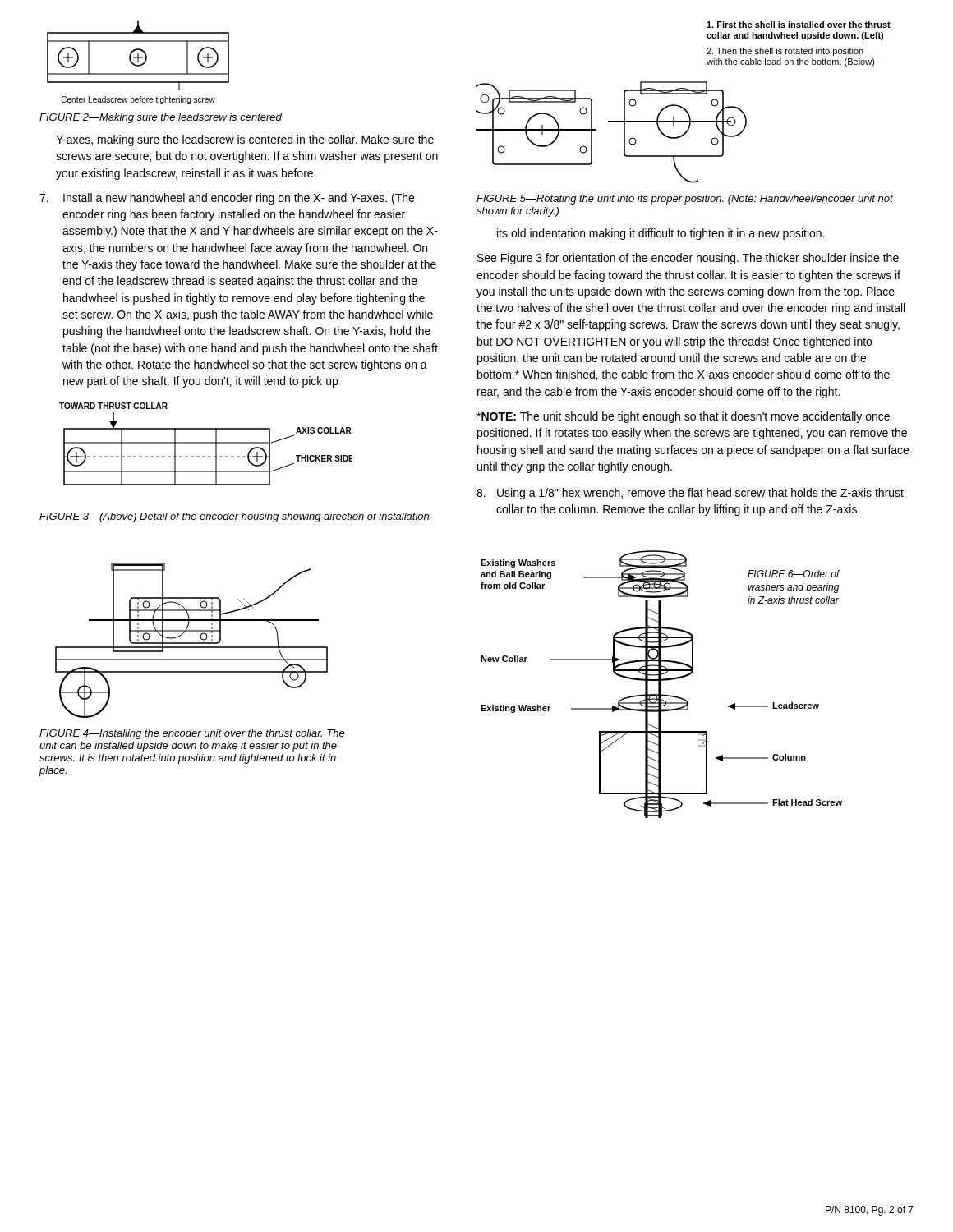Locate the text block starting "See Figure 3 for orientation of the"
This screenshot has height=1232, width=953.
[x=691, y=325]
